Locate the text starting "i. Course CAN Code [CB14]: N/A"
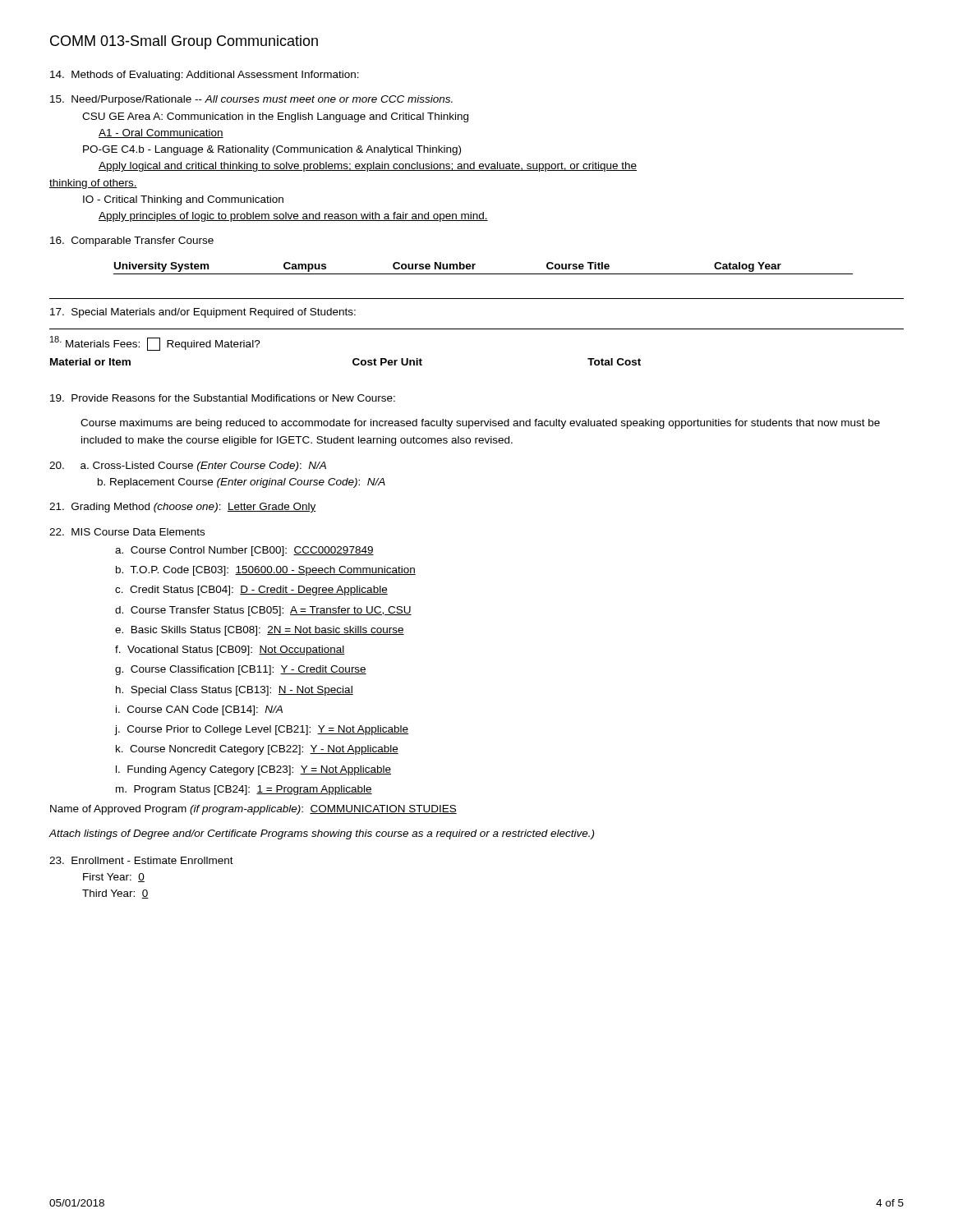 (x=199, y=709)
